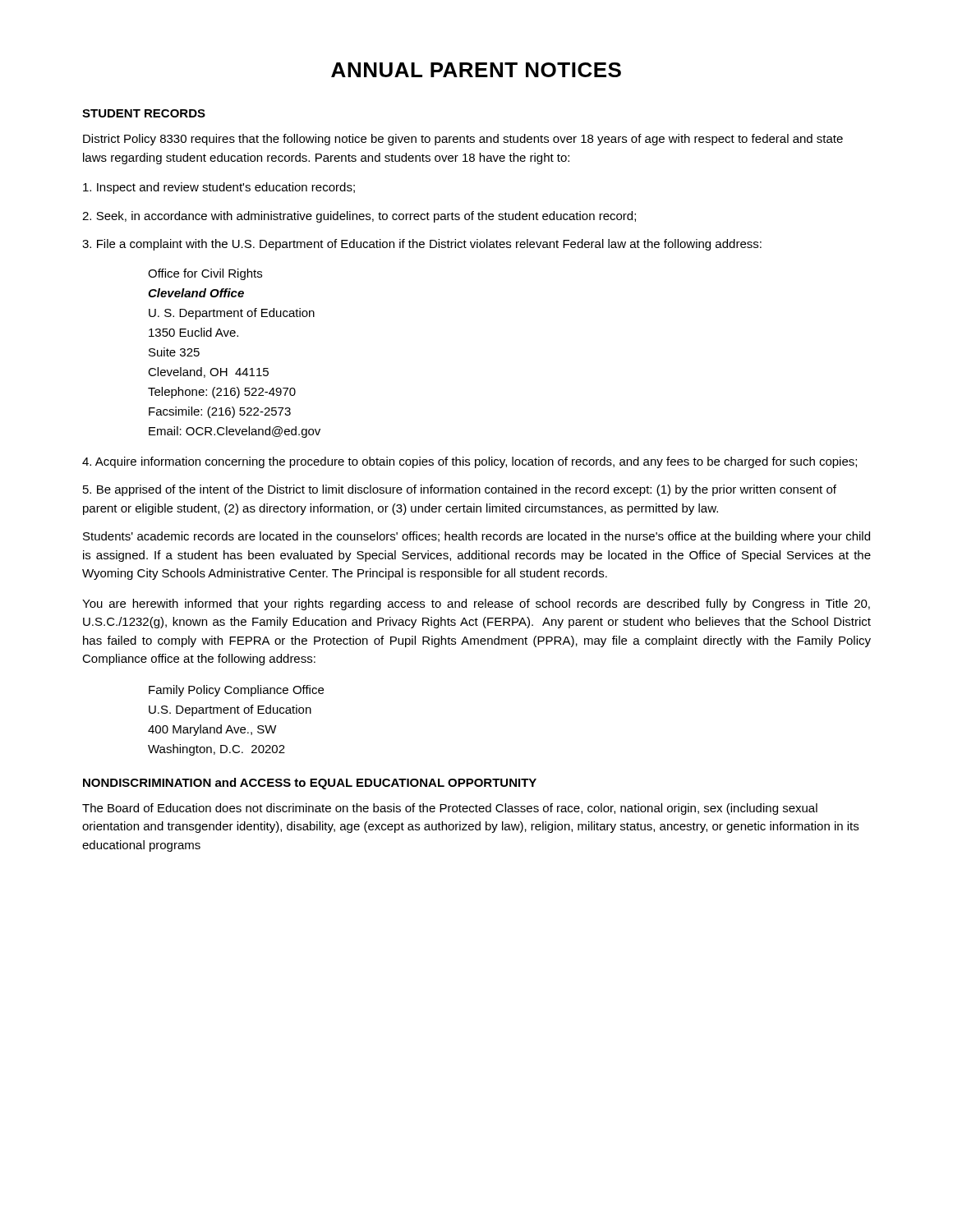This screenshot has height=1232, width=953.
Task: Locate the text block starting "ANNUAL PARENT NOTICES"
Action: point(476,70)
